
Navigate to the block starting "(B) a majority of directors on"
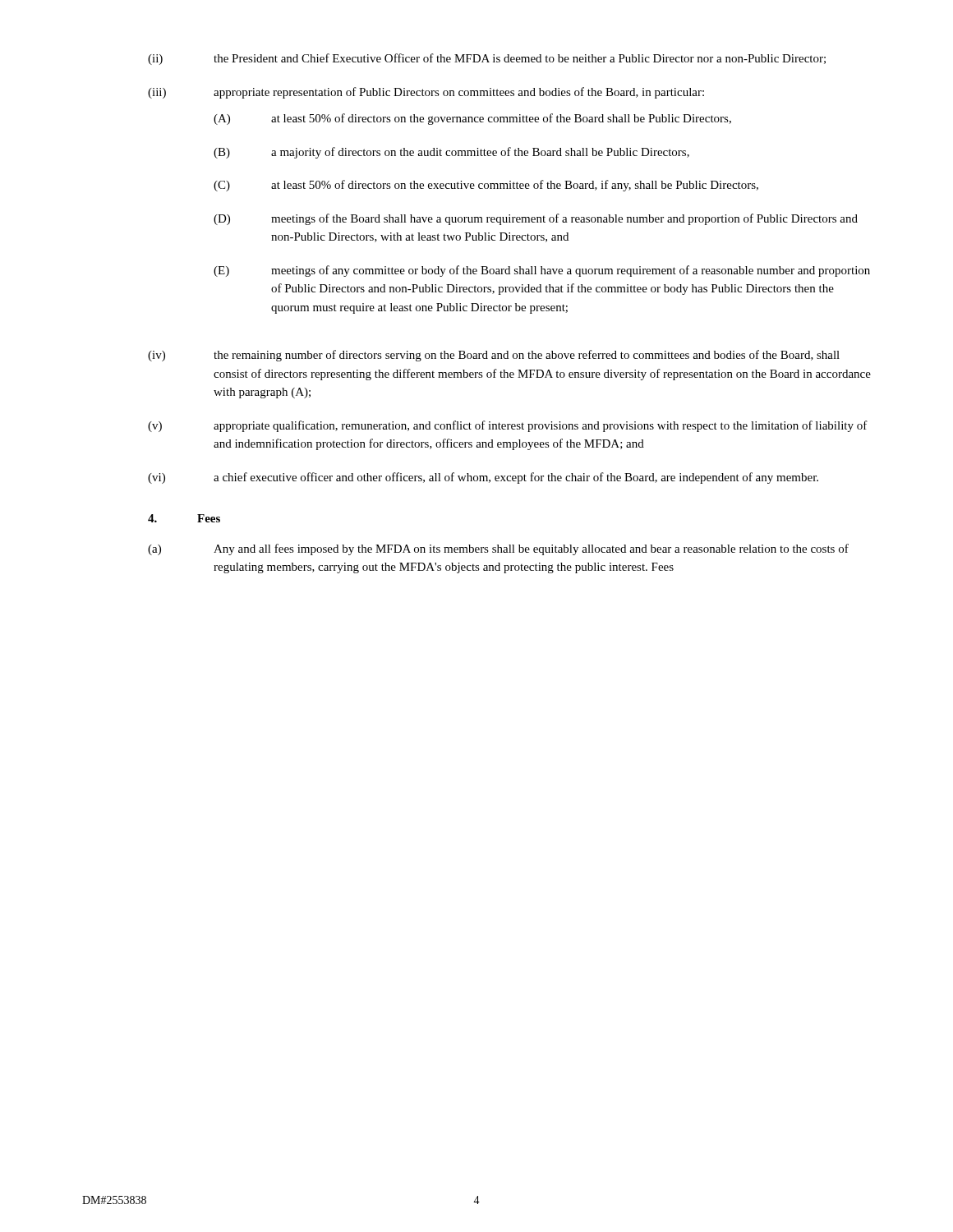coord(542,152)
